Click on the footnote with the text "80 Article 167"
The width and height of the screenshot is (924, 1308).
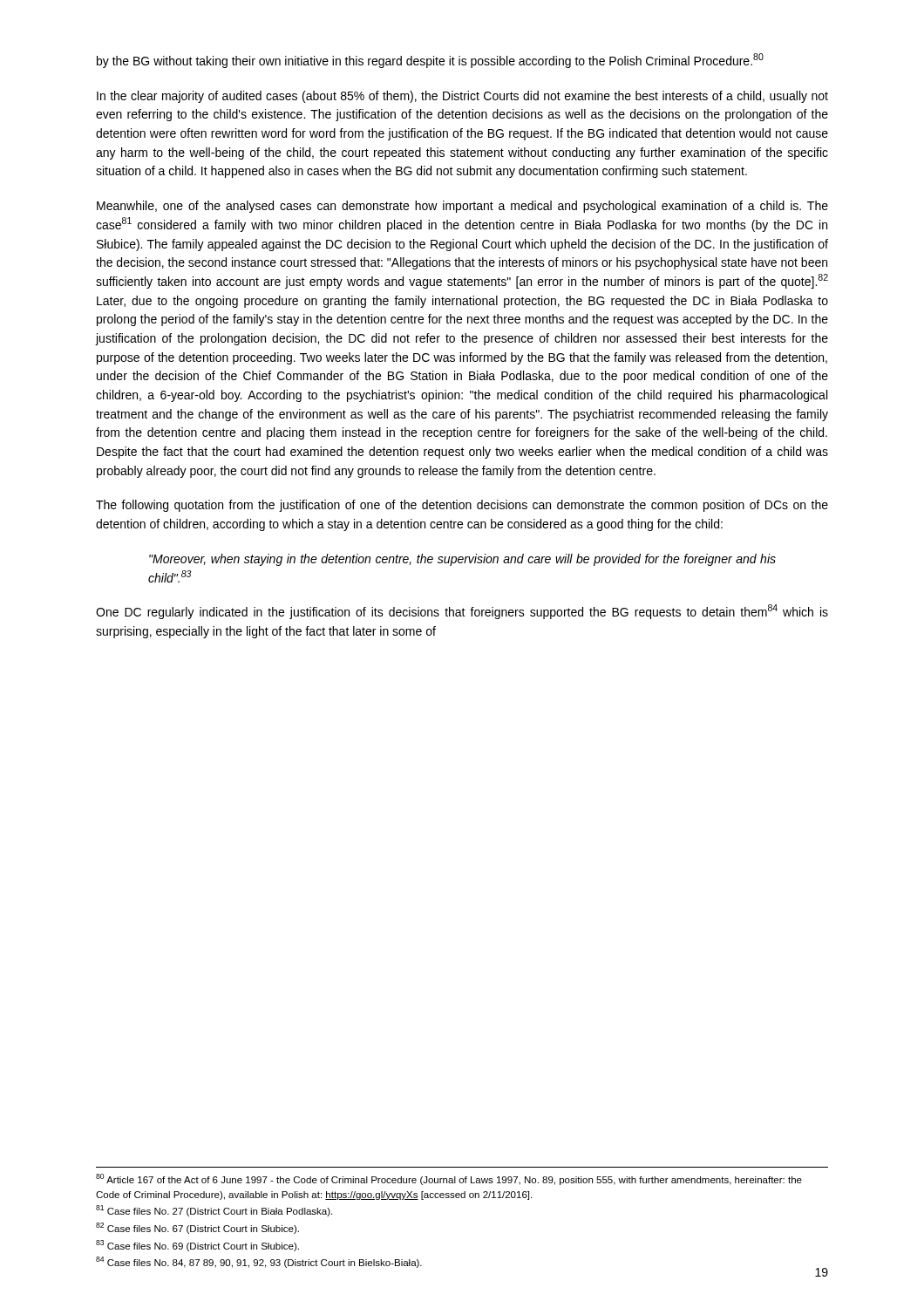(x=449, y=1186)
